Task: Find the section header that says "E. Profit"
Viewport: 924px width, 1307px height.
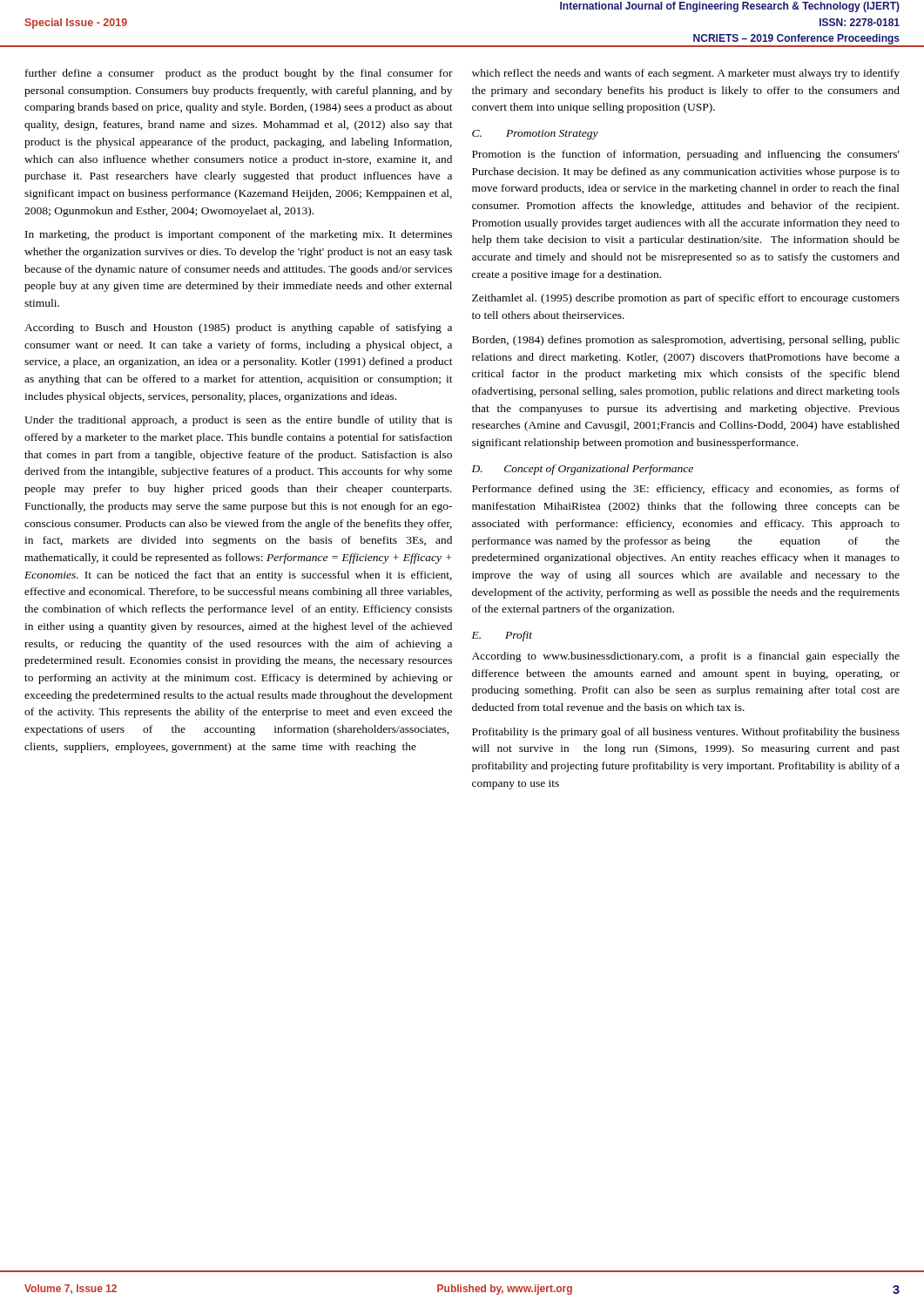Action: pyautogui.click(x=502, y=635)
